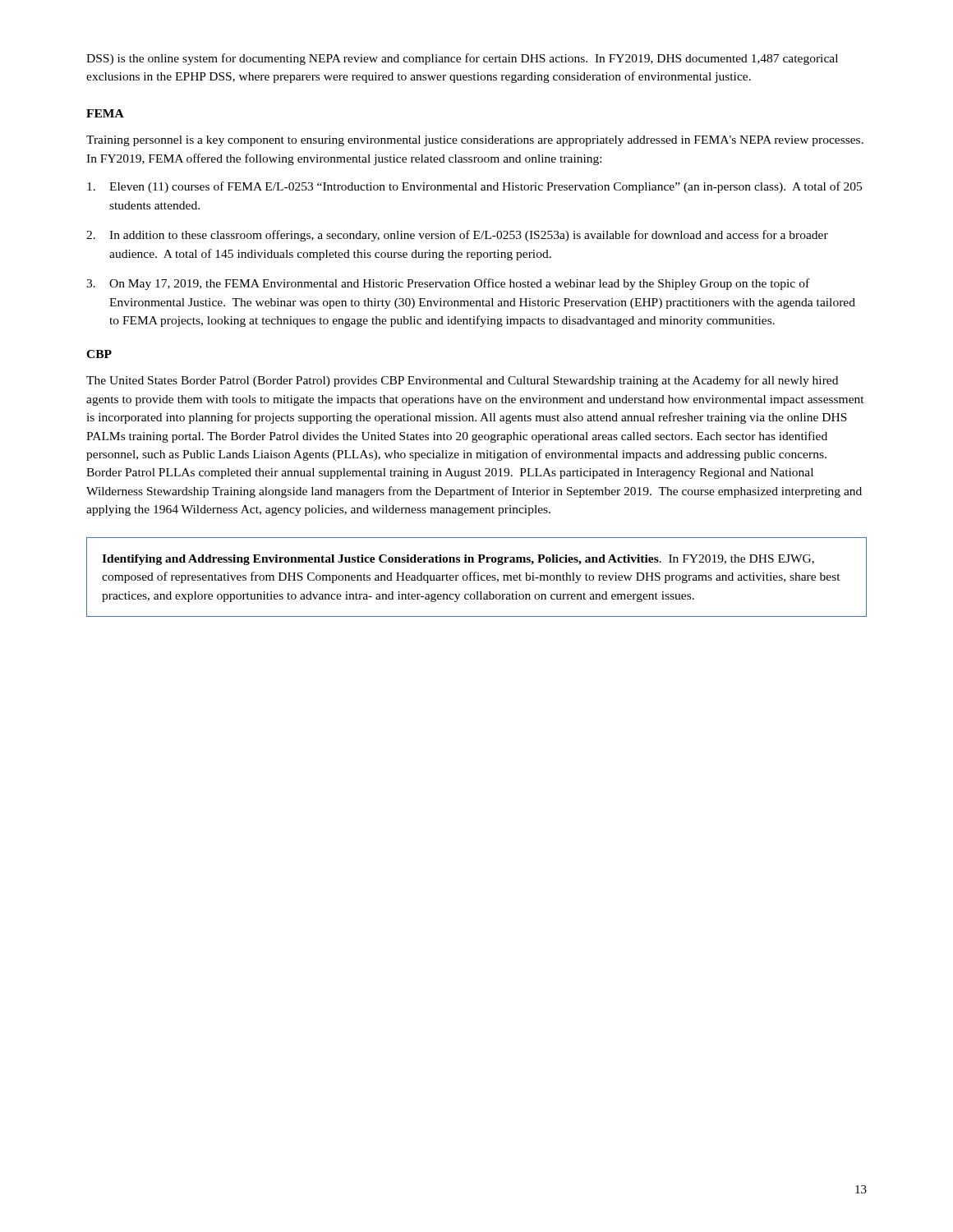Point to the block beginning "Training personnel is a key"
The image size is (953, 1232).
coord(475,149)
